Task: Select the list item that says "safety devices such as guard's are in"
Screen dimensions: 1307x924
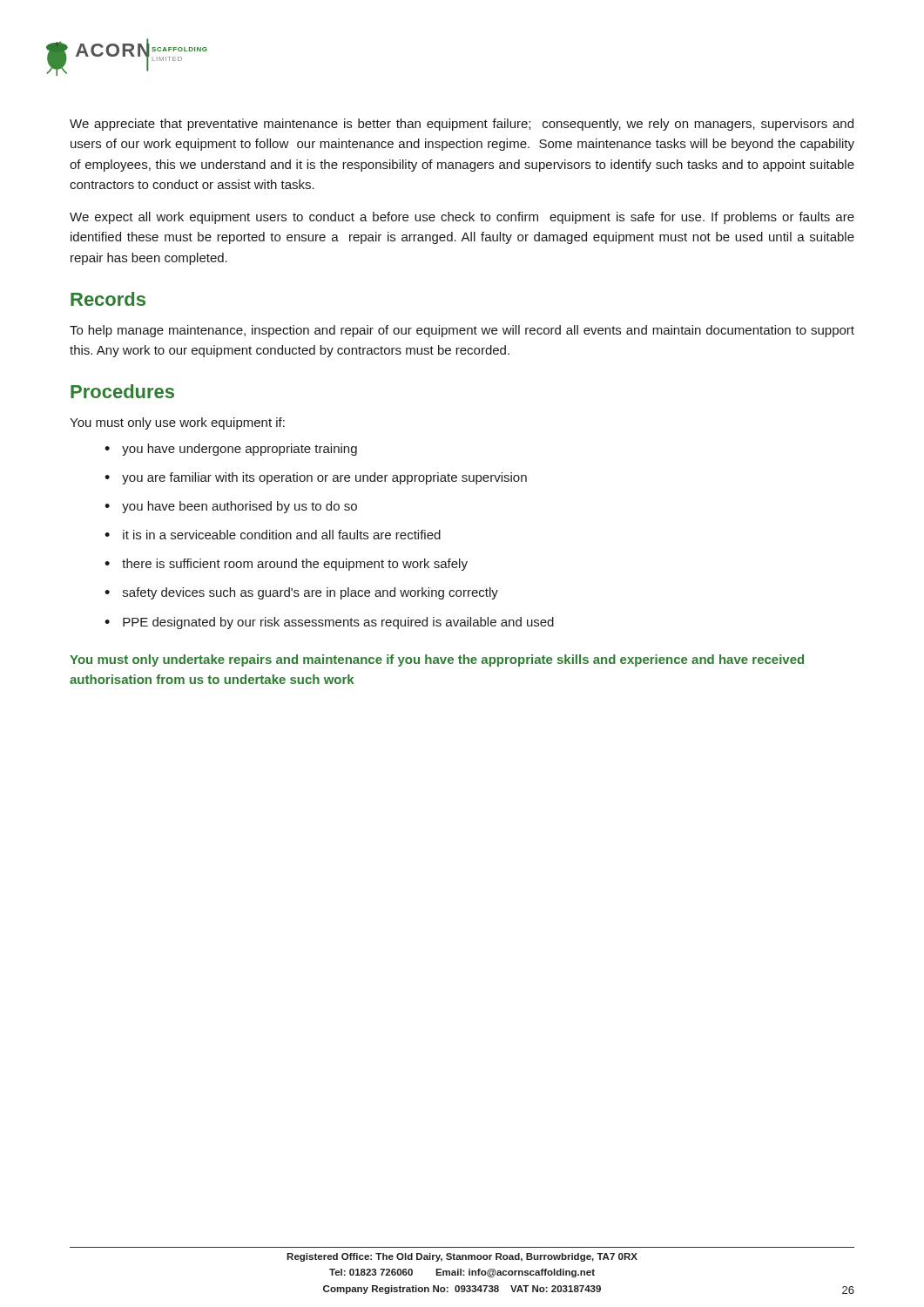Action: tap(310, 592)
